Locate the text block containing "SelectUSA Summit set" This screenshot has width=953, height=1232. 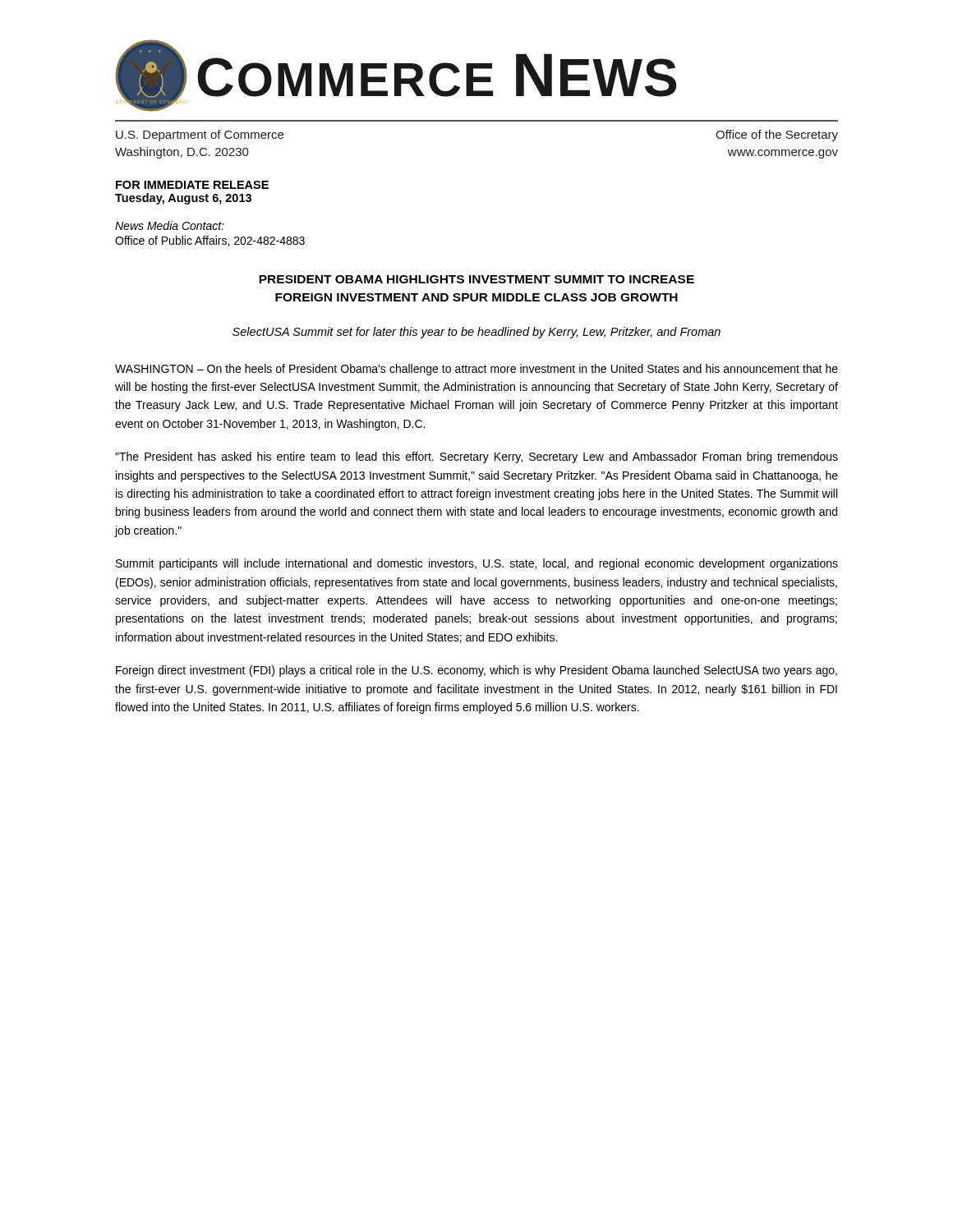pyautogui.click(x=476, y=332)
